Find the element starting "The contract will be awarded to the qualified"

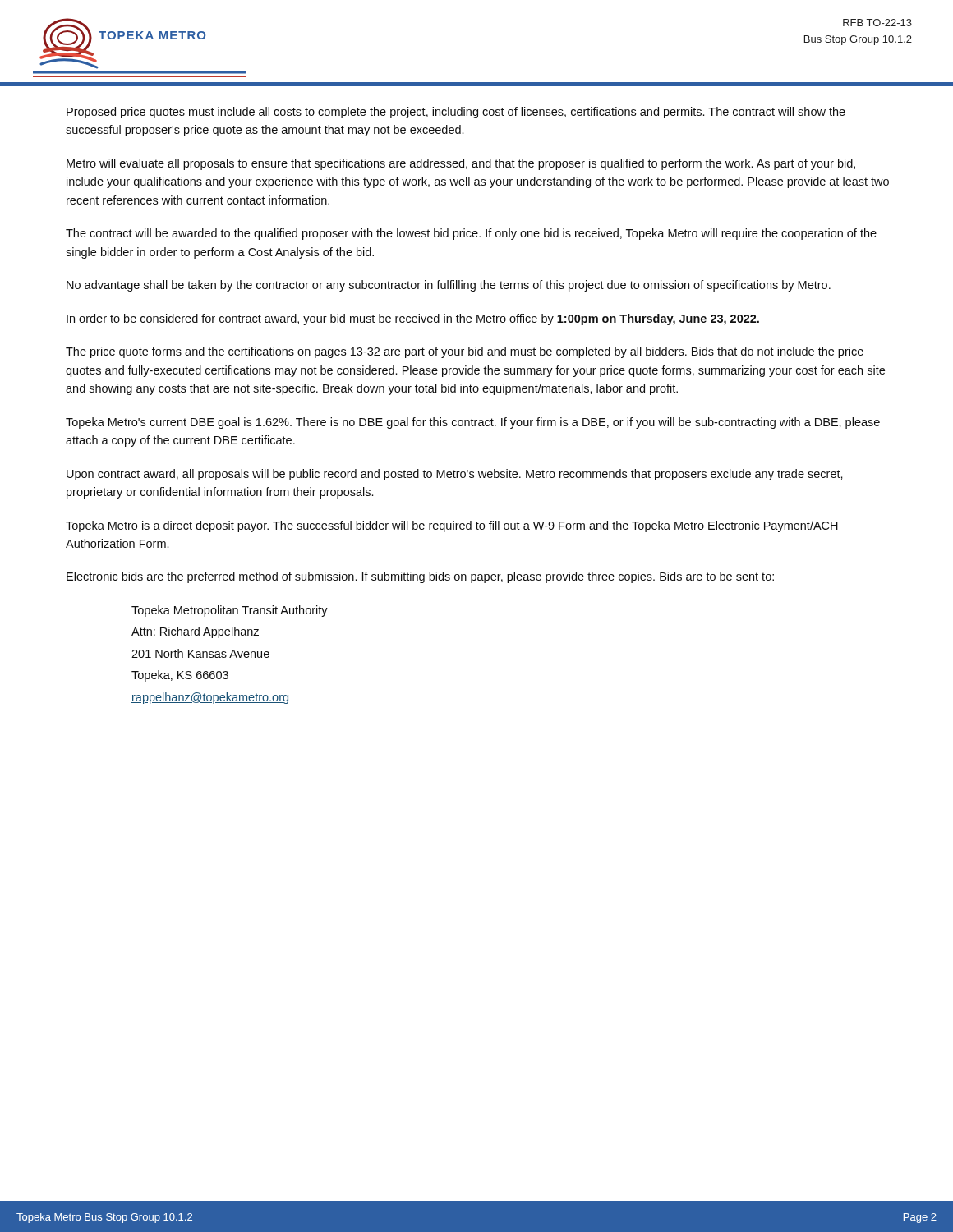click(x=471, y=243)
